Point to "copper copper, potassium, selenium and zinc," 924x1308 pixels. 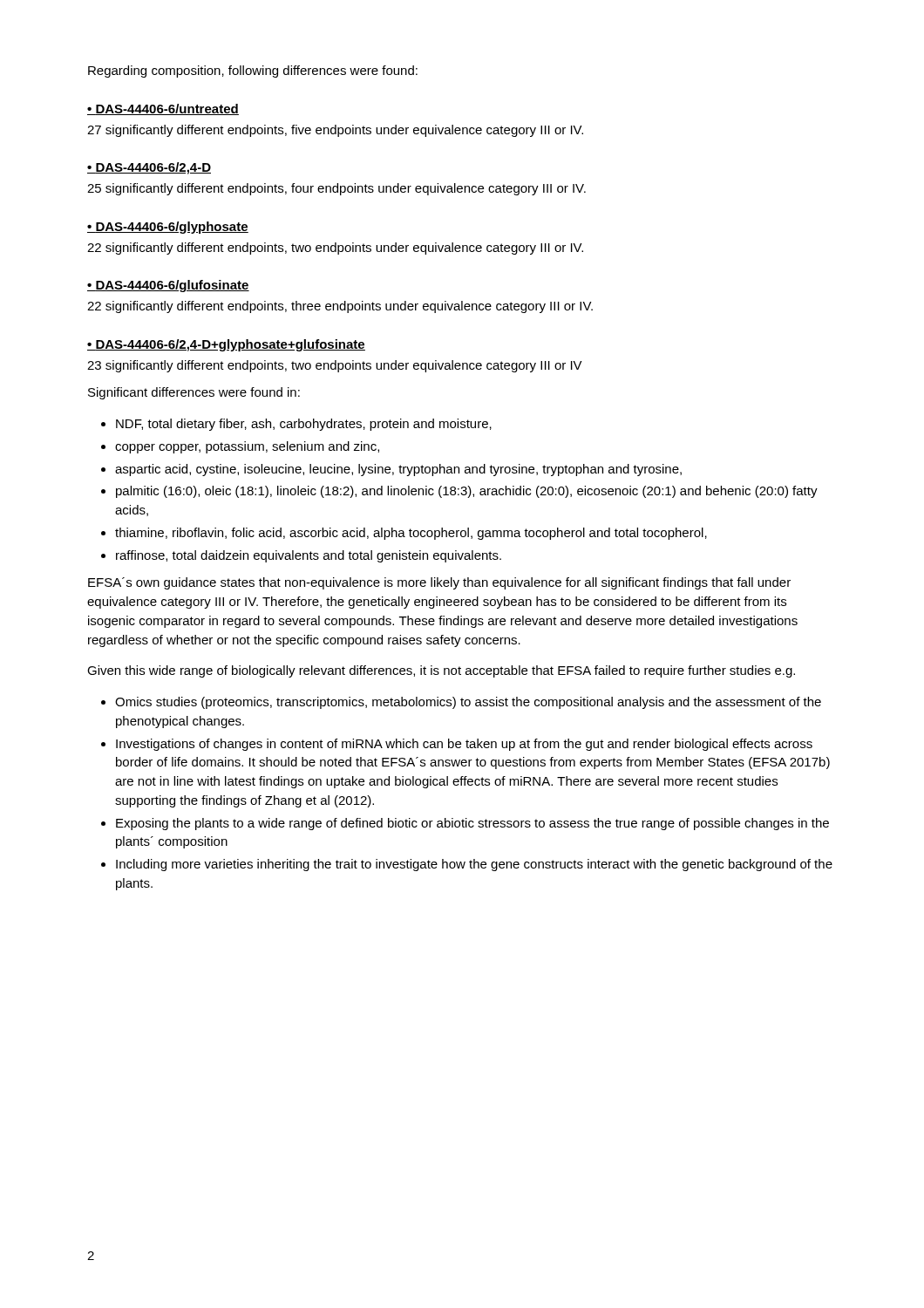(x=248, y=446)
